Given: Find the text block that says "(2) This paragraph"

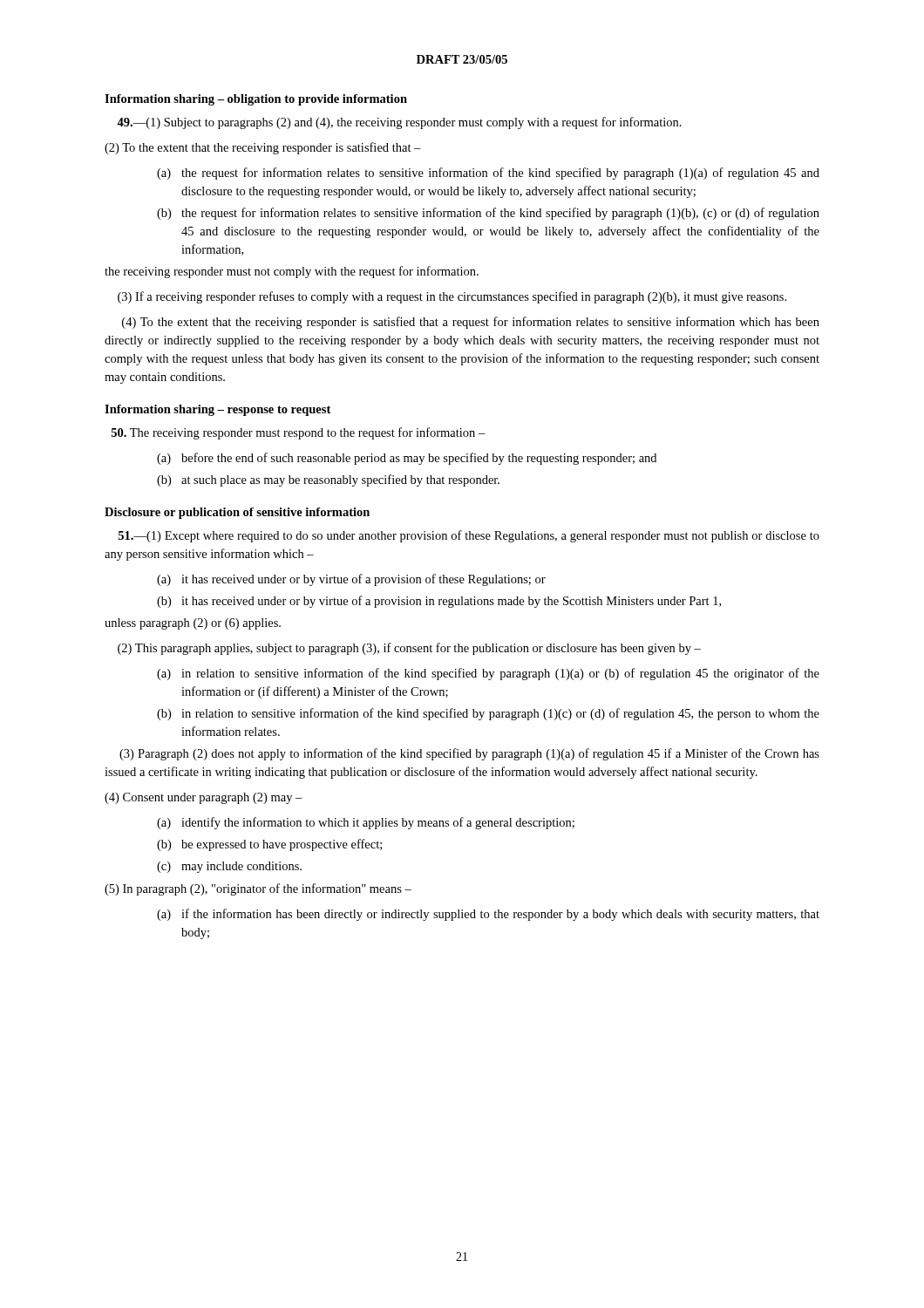Looking at the screenshot, I should pos(403,648).
